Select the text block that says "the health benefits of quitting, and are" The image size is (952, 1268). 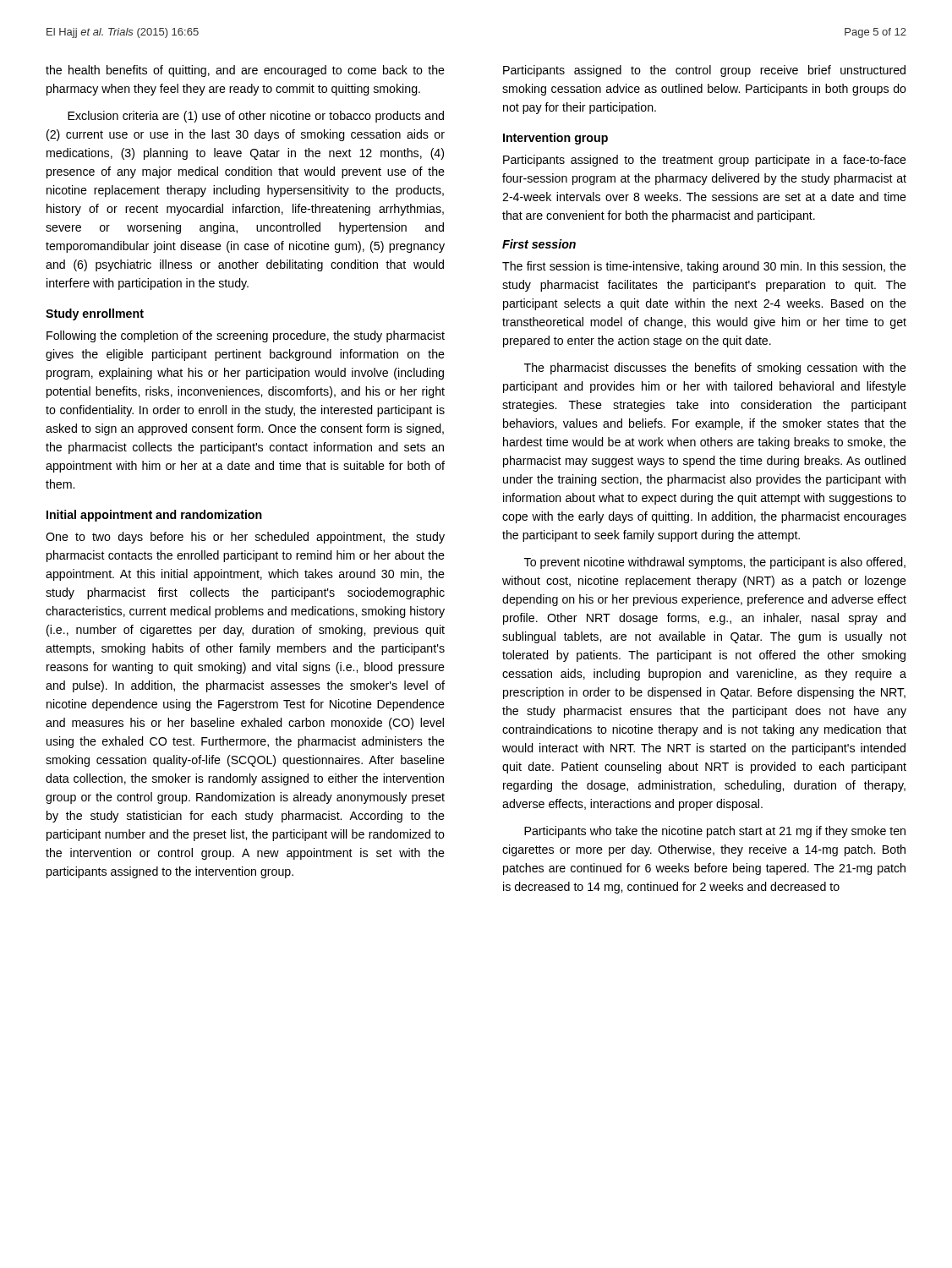pos(245,177)
